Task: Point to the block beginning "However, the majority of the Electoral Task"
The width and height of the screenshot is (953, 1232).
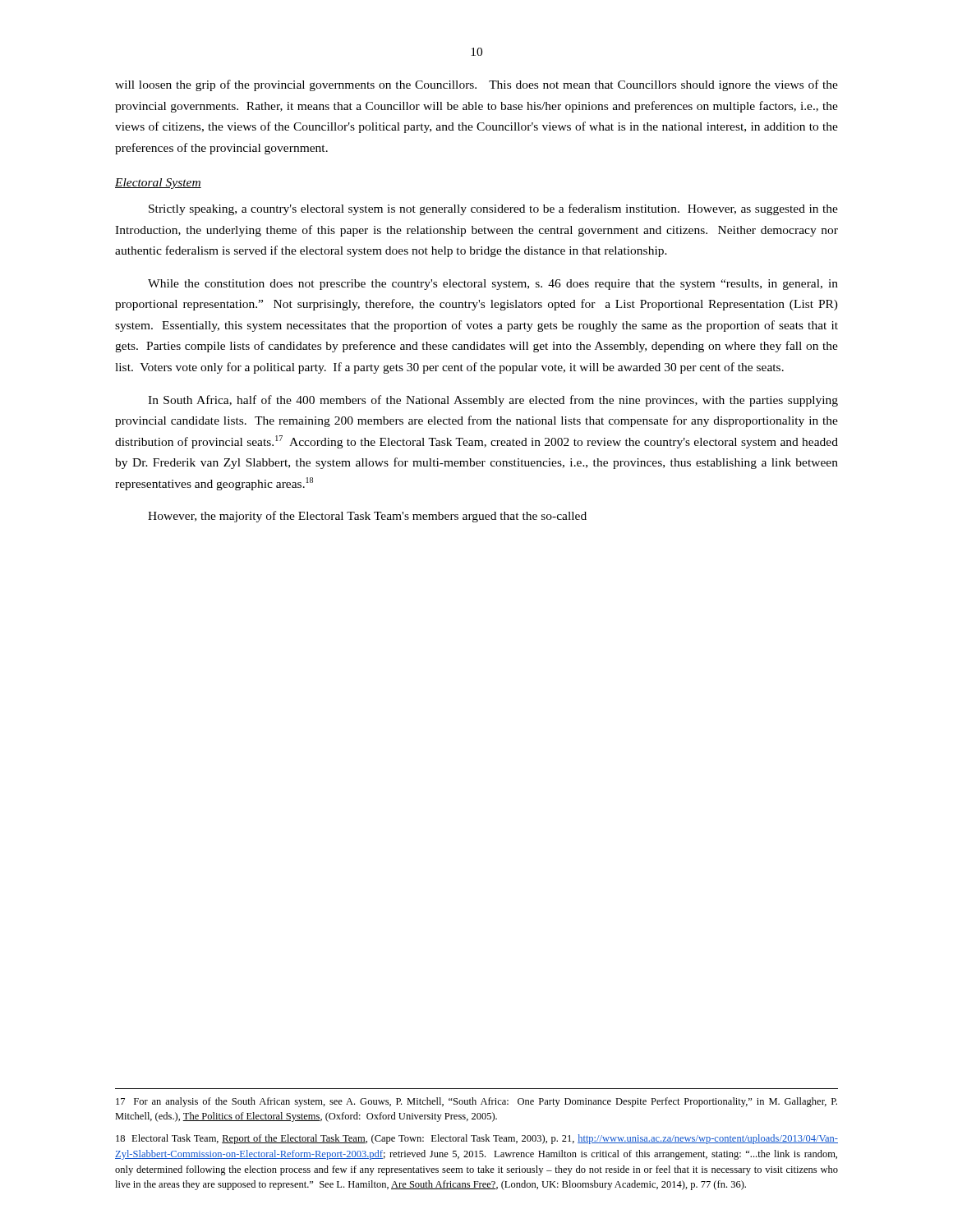Action: coord(476,516)
